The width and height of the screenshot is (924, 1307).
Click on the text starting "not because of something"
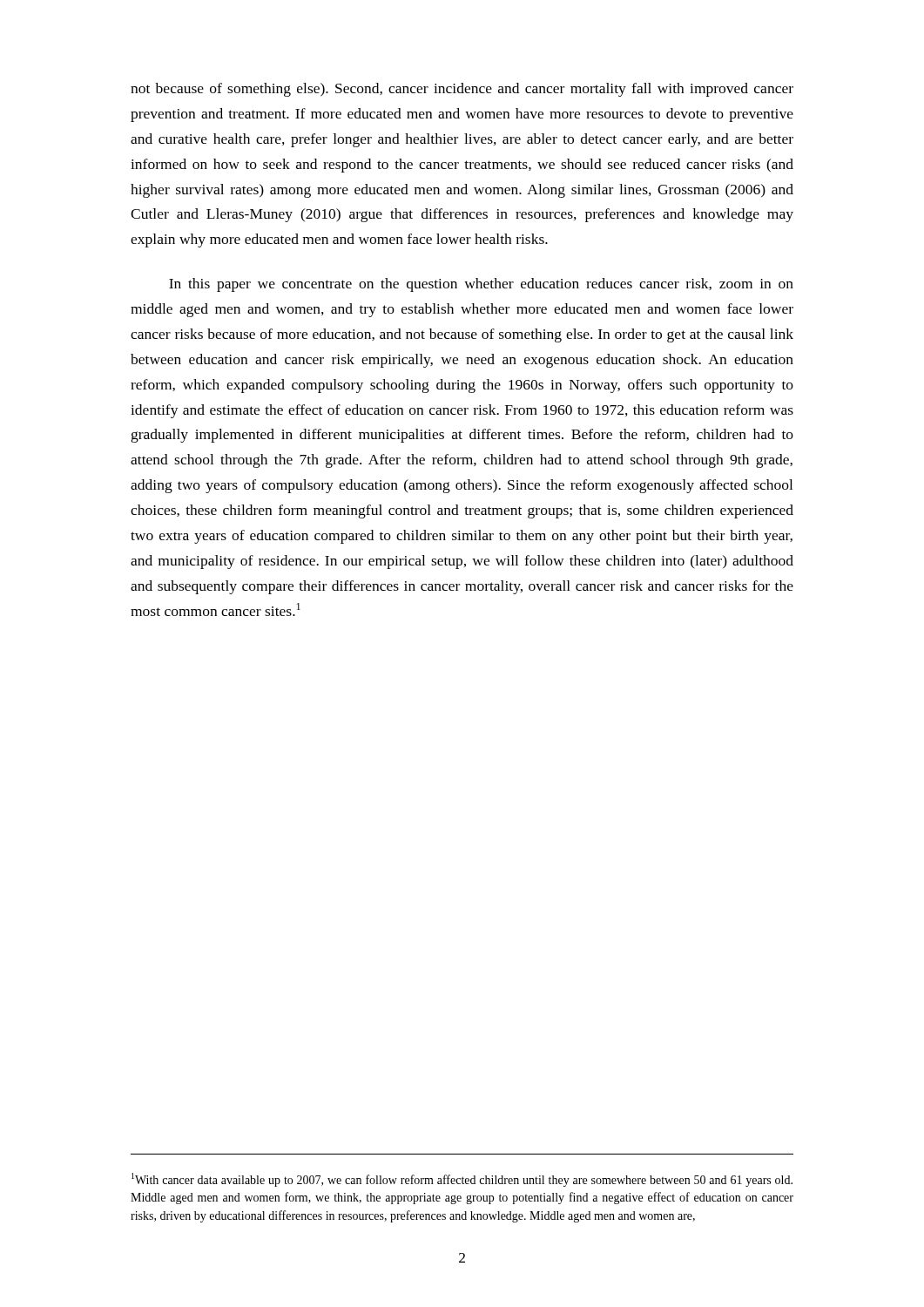coord(462,164)
